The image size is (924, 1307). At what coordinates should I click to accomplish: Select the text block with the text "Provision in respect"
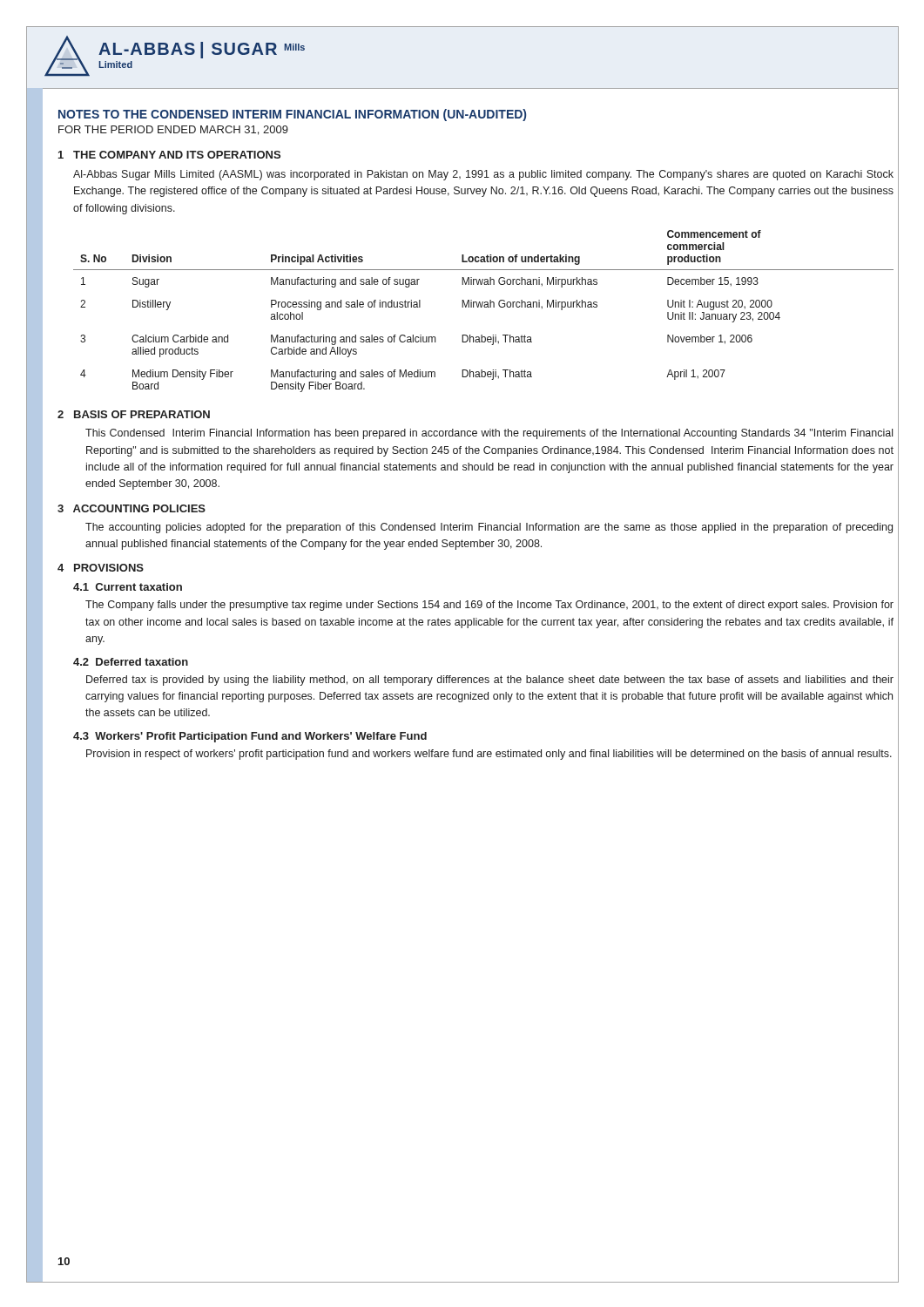click(489, 753)
